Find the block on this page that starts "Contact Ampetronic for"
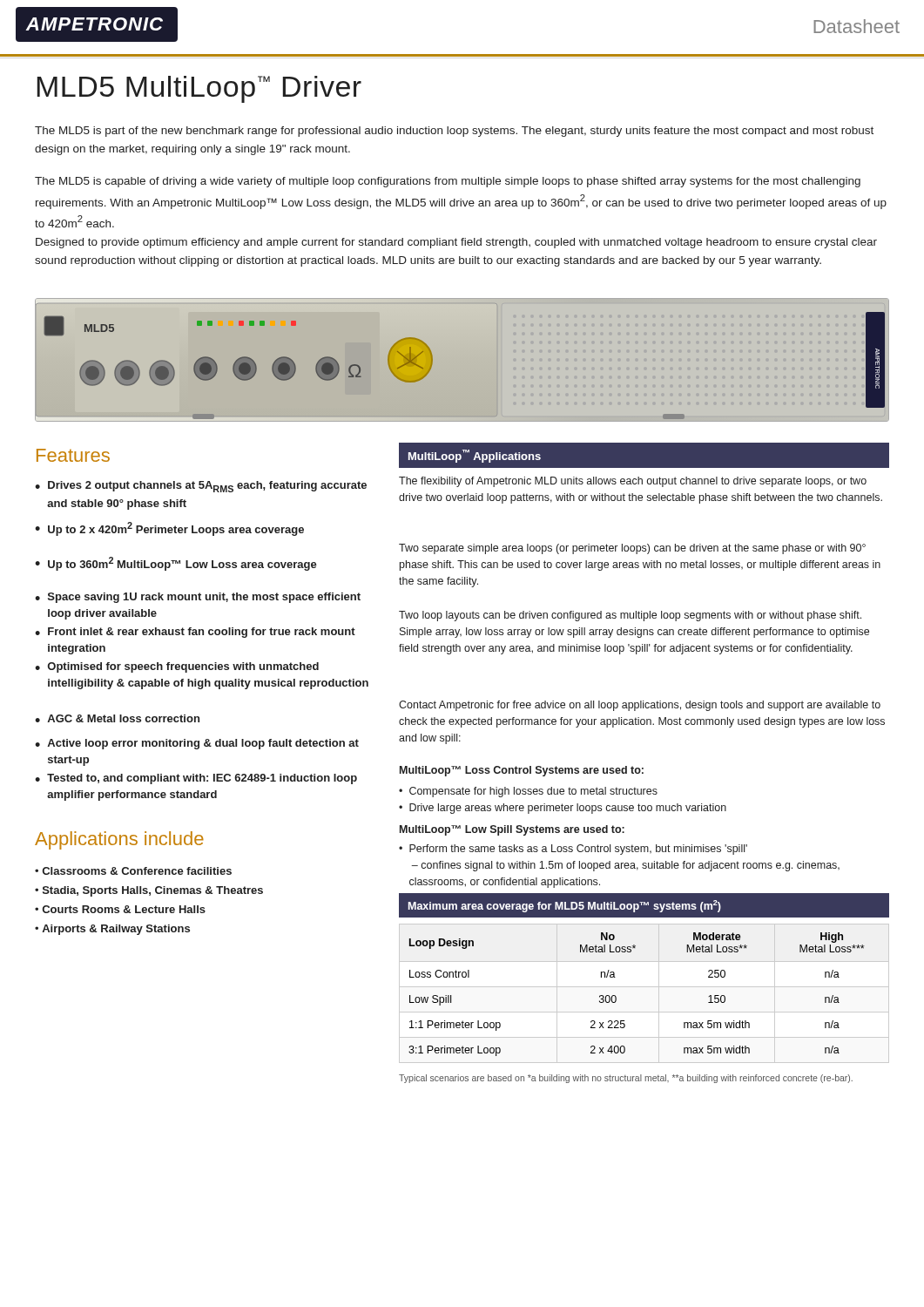The image size is (924, 1307). (642, 721)
